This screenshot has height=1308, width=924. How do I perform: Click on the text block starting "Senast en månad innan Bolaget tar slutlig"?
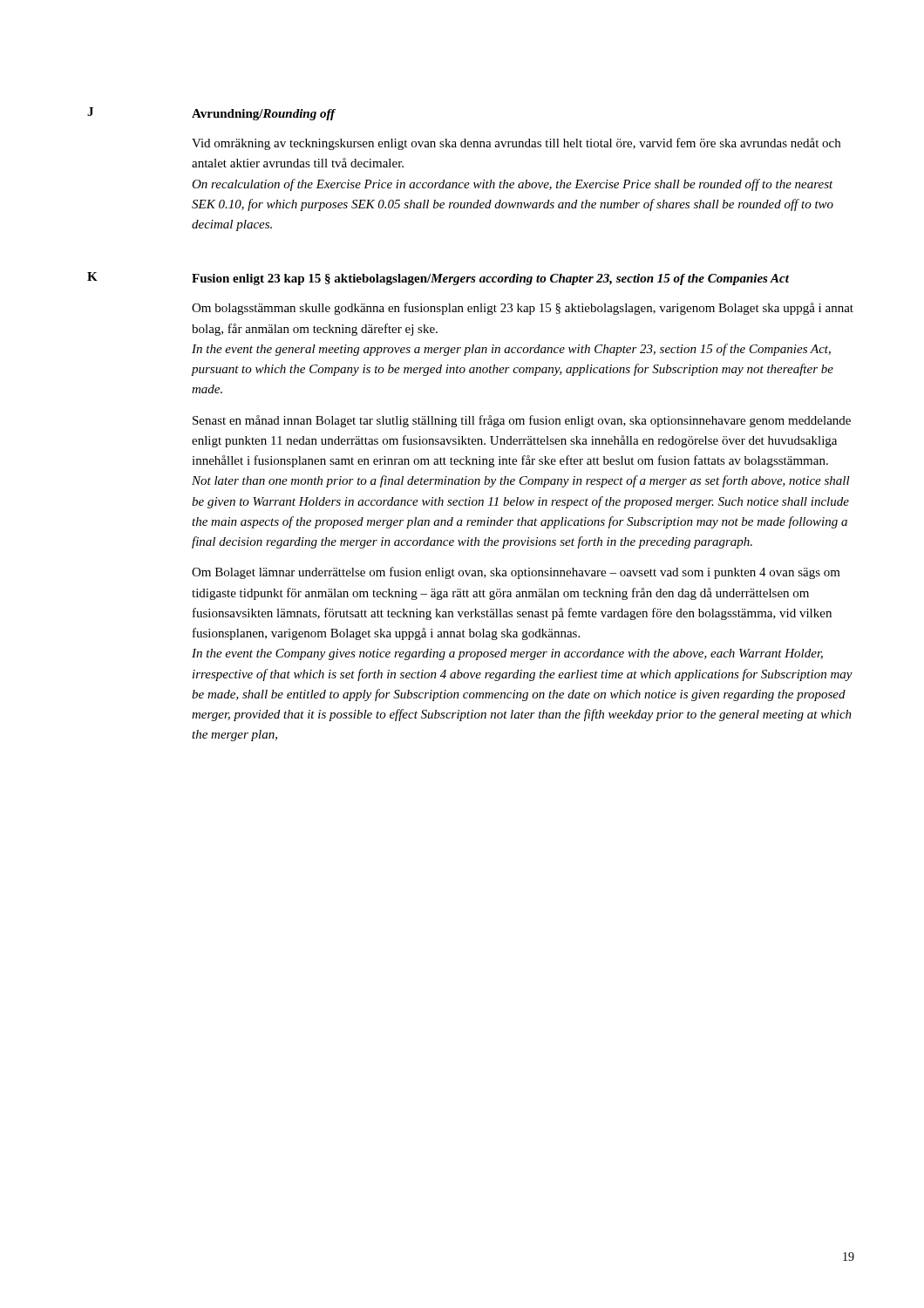[x=521, y=481]
